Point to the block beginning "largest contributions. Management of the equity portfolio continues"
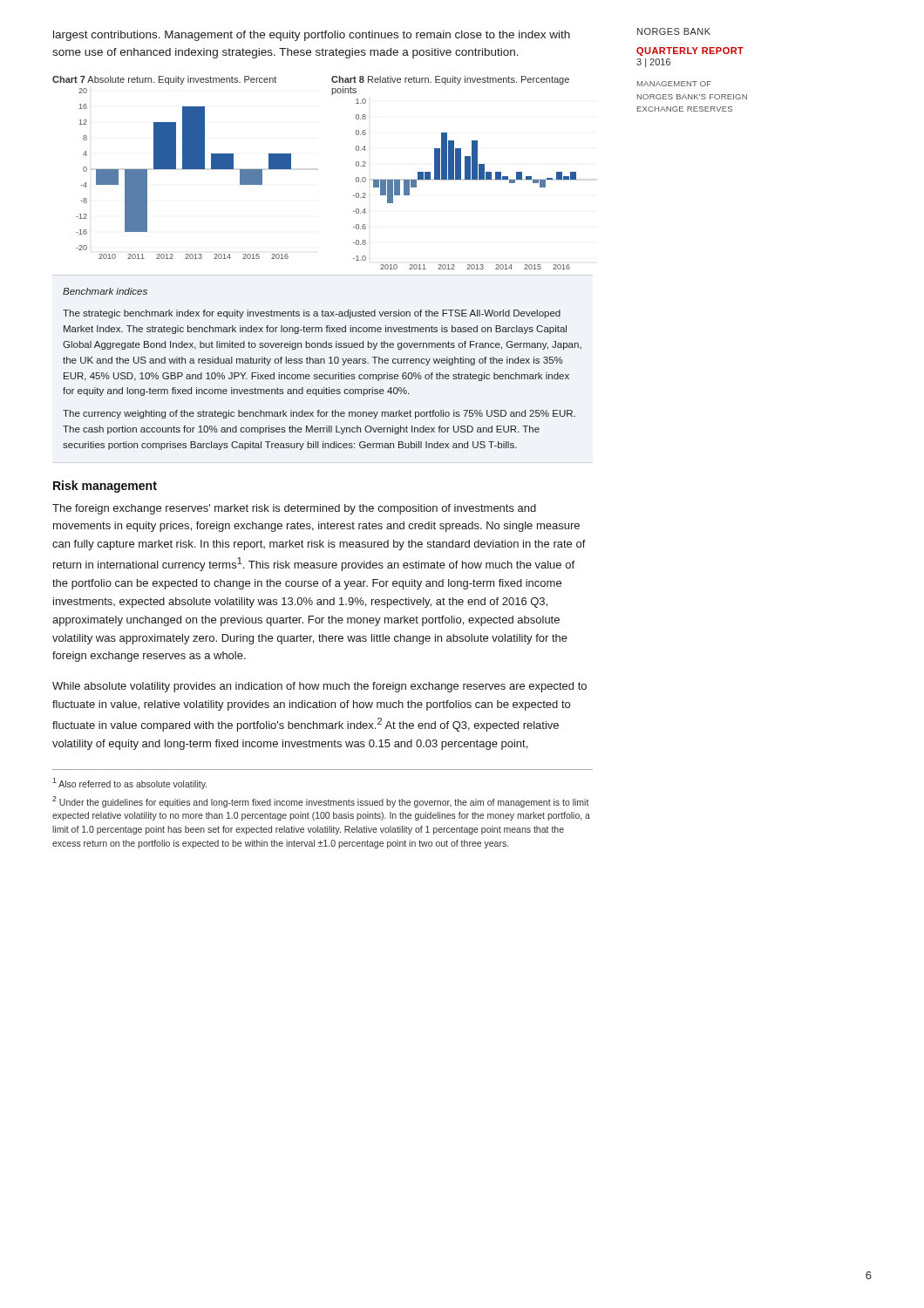Image resolution: width=924 pixels, height=1308 pixels. [311, 43]
